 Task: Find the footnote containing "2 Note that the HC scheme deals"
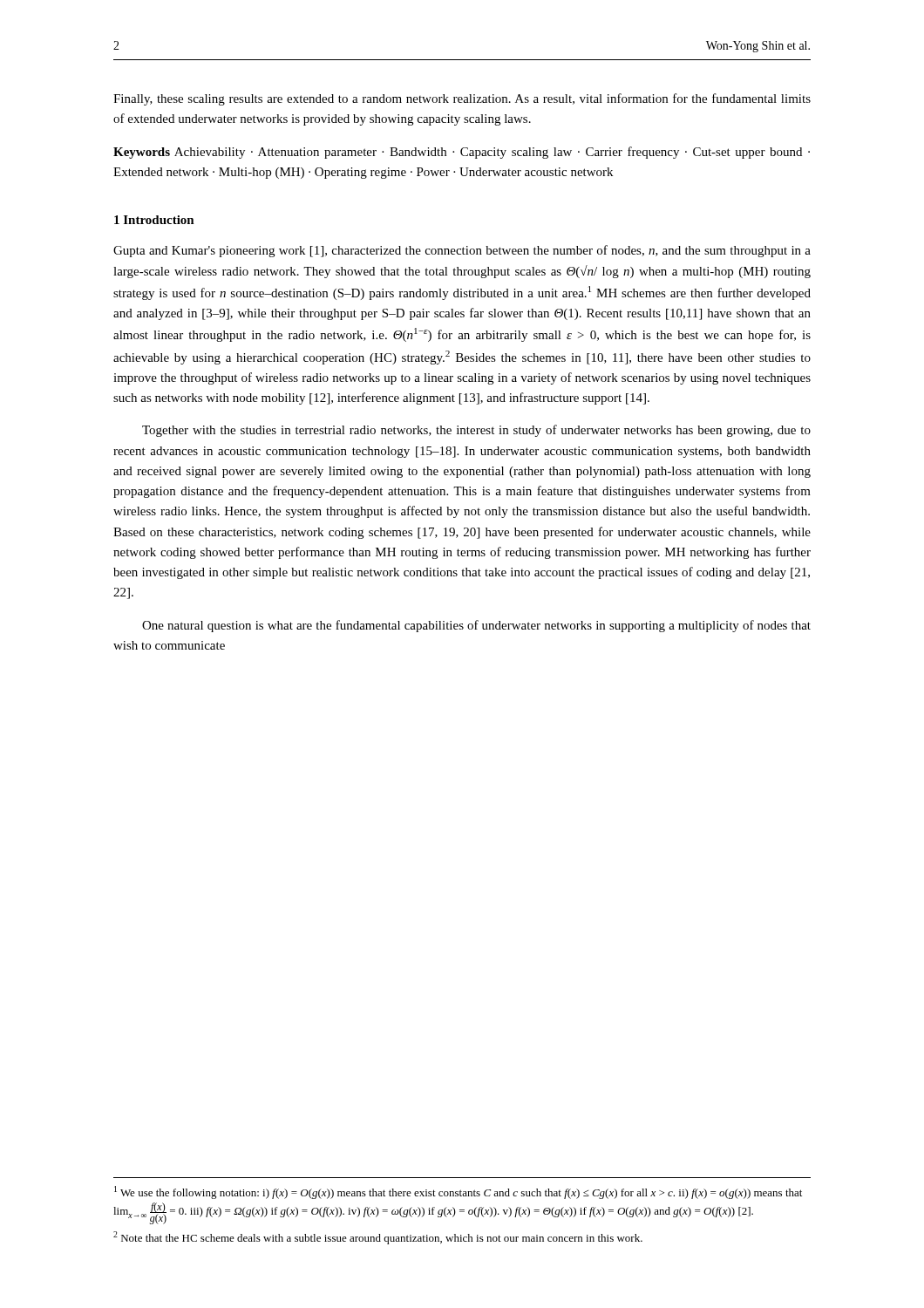(378, 1237)
